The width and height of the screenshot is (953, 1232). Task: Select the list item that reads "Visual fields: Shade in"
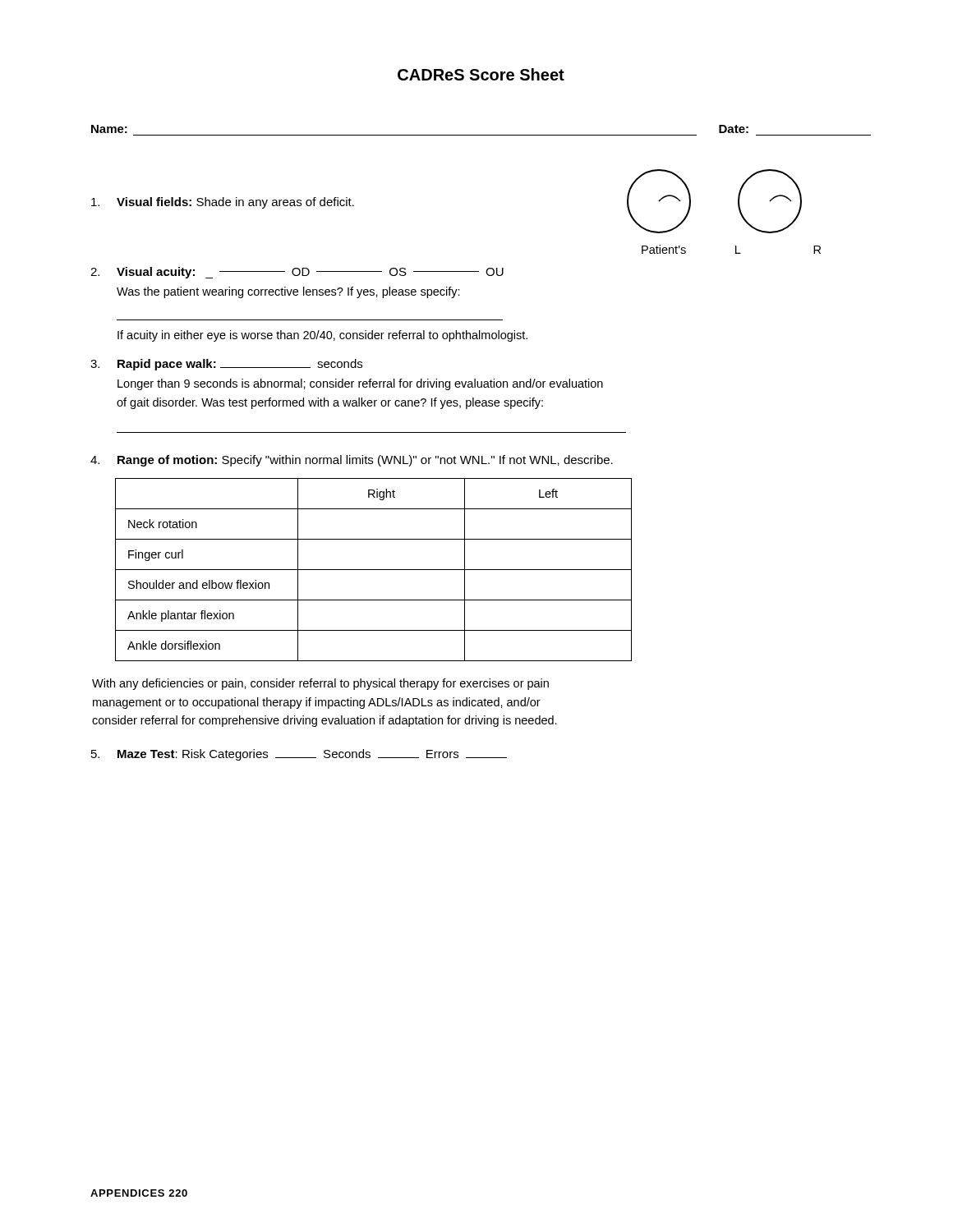[218, 202]
